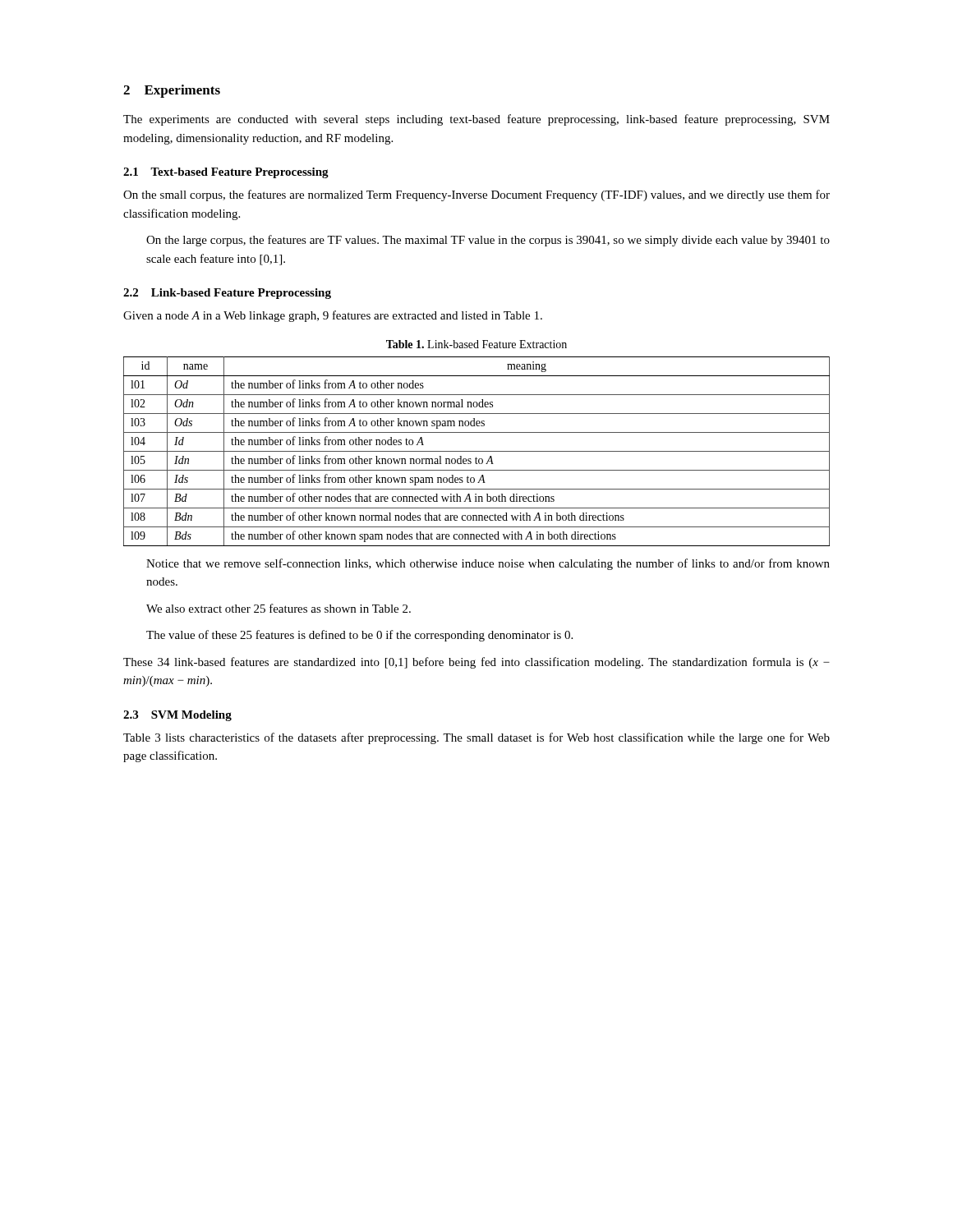The width and height of the screenshot is (953, 1232).
Task: Locate the text starting "Notice that we remove"
Action: coord(476,622)
